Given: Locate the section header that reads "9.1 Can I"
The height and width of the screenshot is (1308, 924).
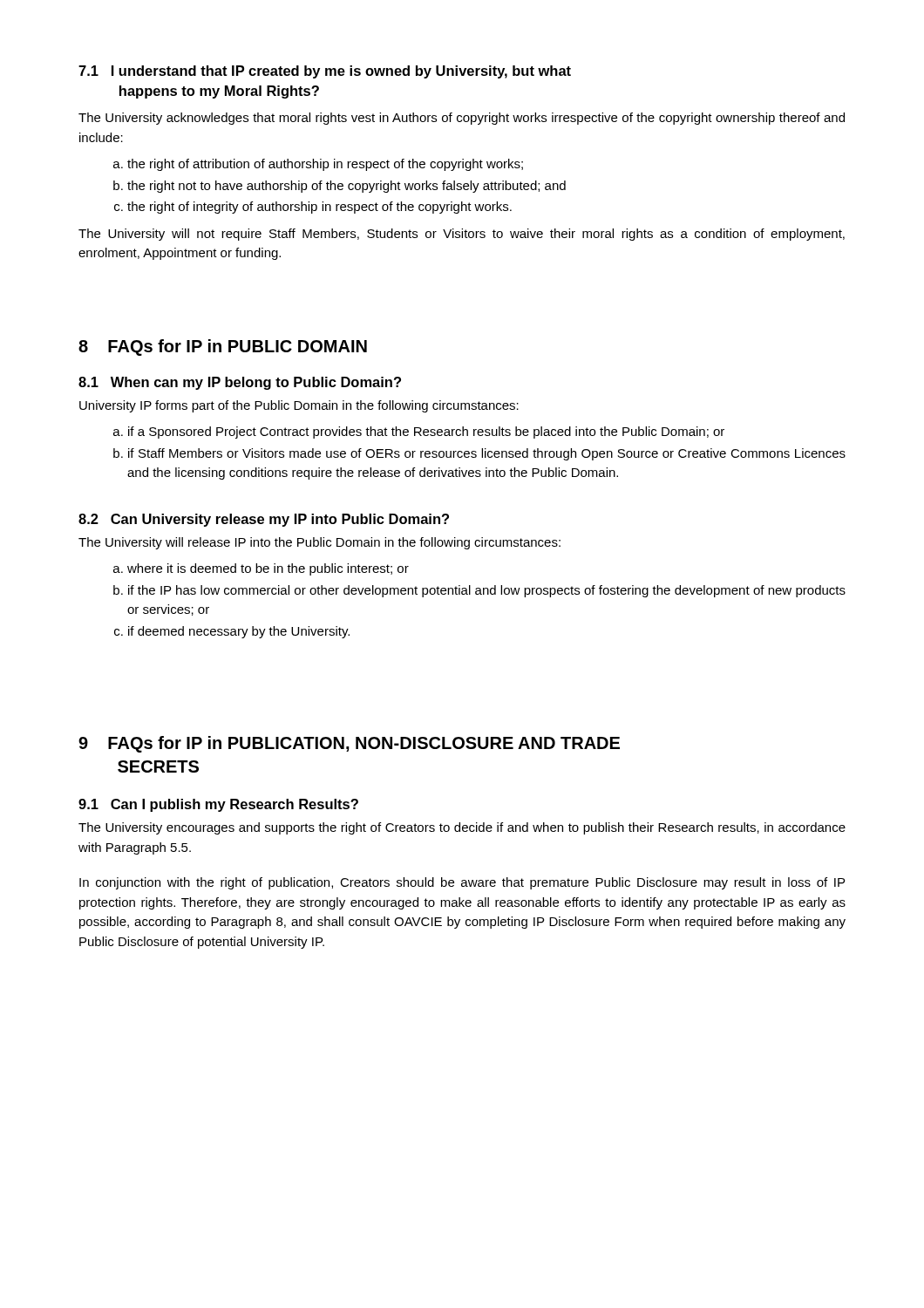Looking at the screenshot, I should click(219, 804).
